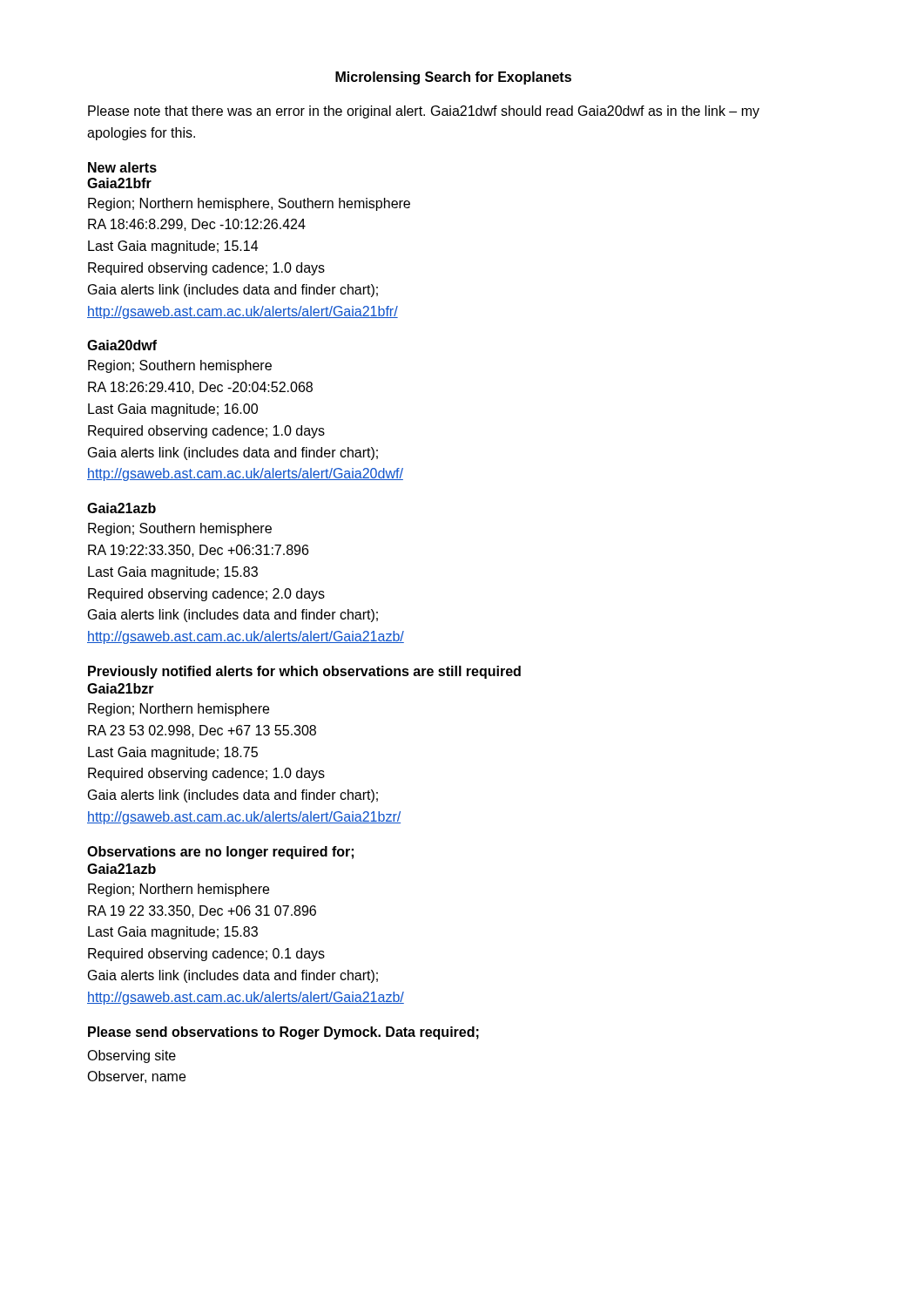The width and height of the screenshot is (924, 1307).
Task: Click on the text block that says "Region; Northern hemisphere RA 23 53 02.998,"
Action: [x=244, y=763]
